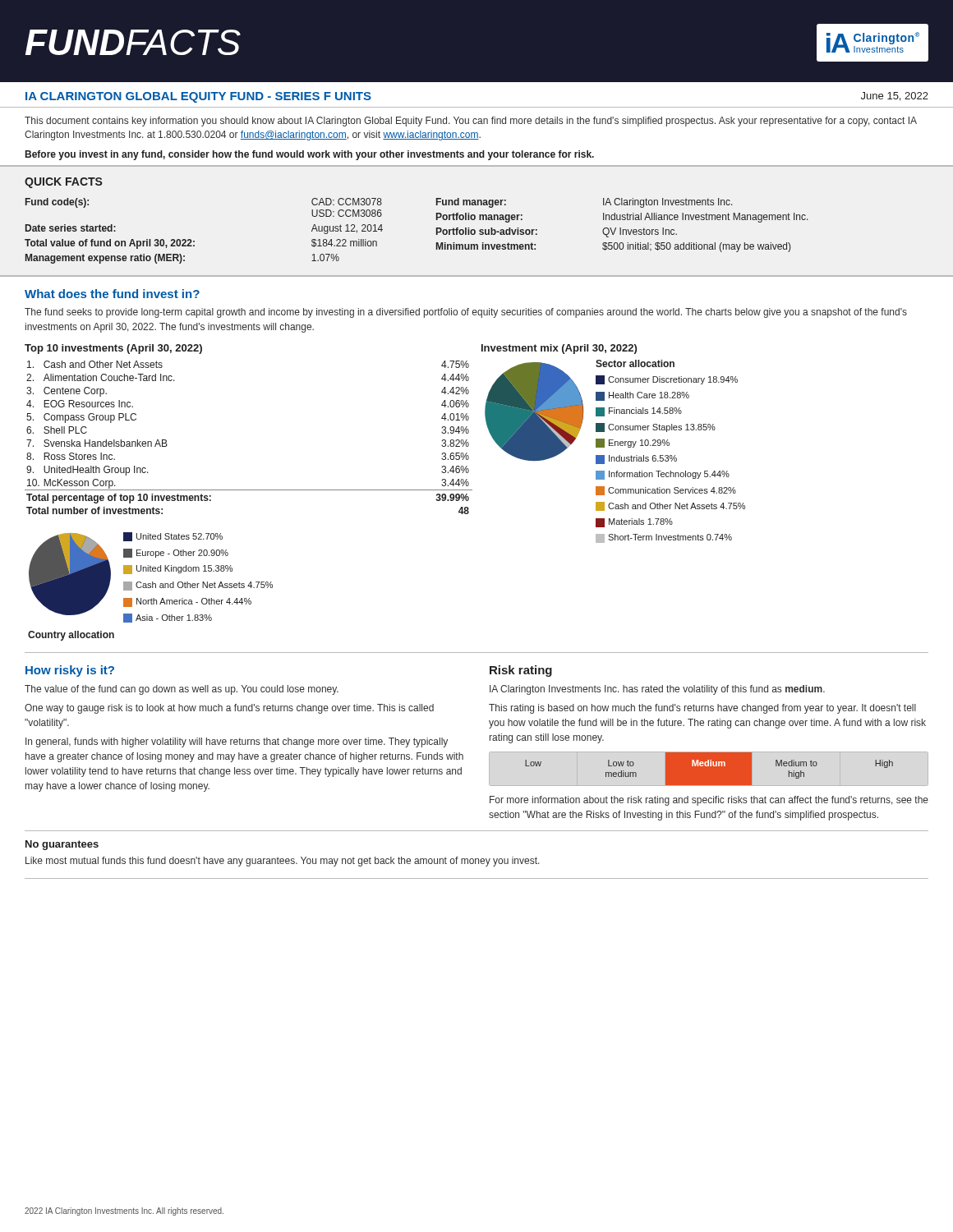Locate the region starting "In general, funds with"
The width and height of the screenshot is (953, 1232).
pyautogui.click(x=244, y=763)
